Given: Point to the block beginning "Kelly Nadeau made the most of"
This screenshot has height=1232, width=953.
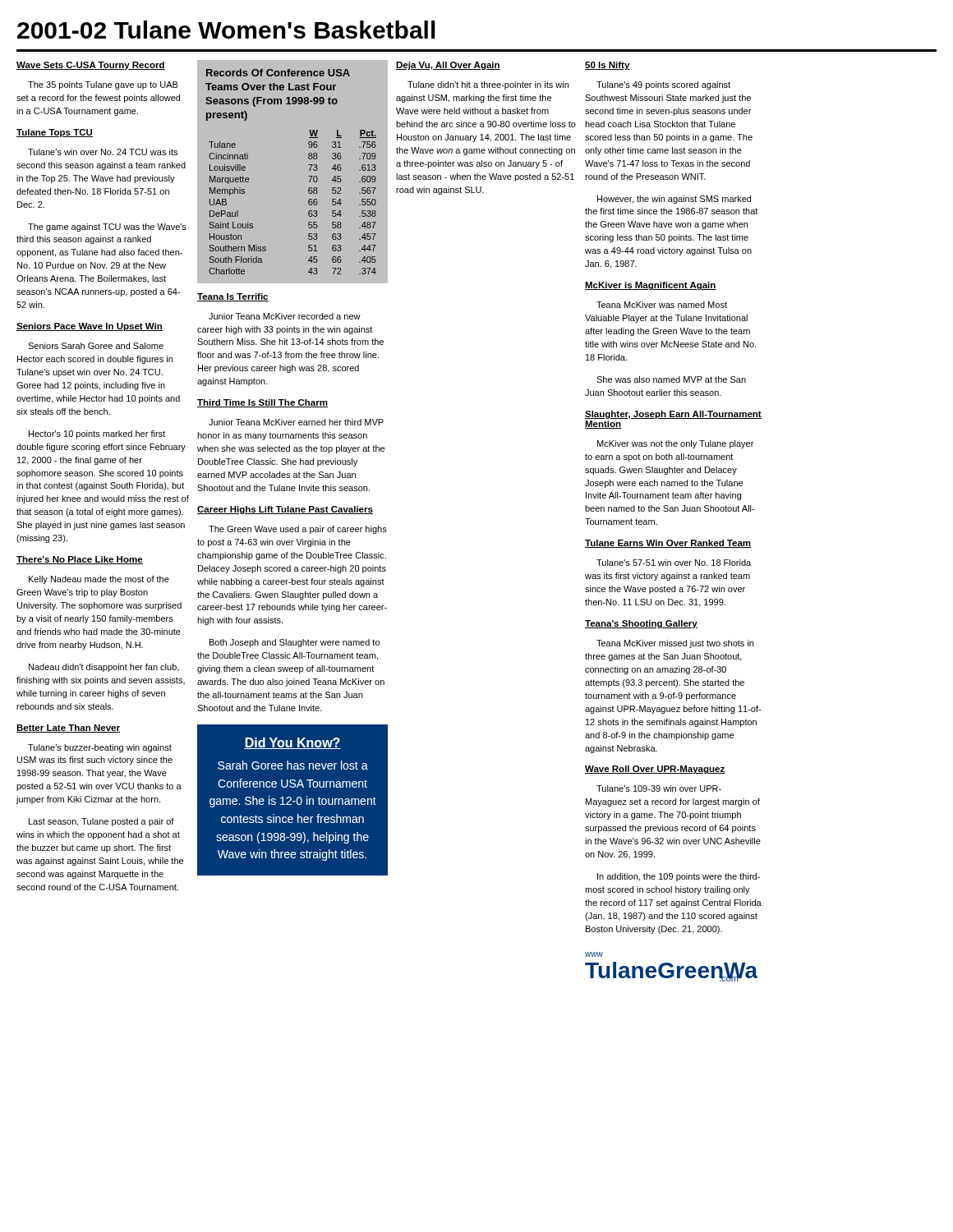Looking at the screenshot, I should (x=103, y=643).
